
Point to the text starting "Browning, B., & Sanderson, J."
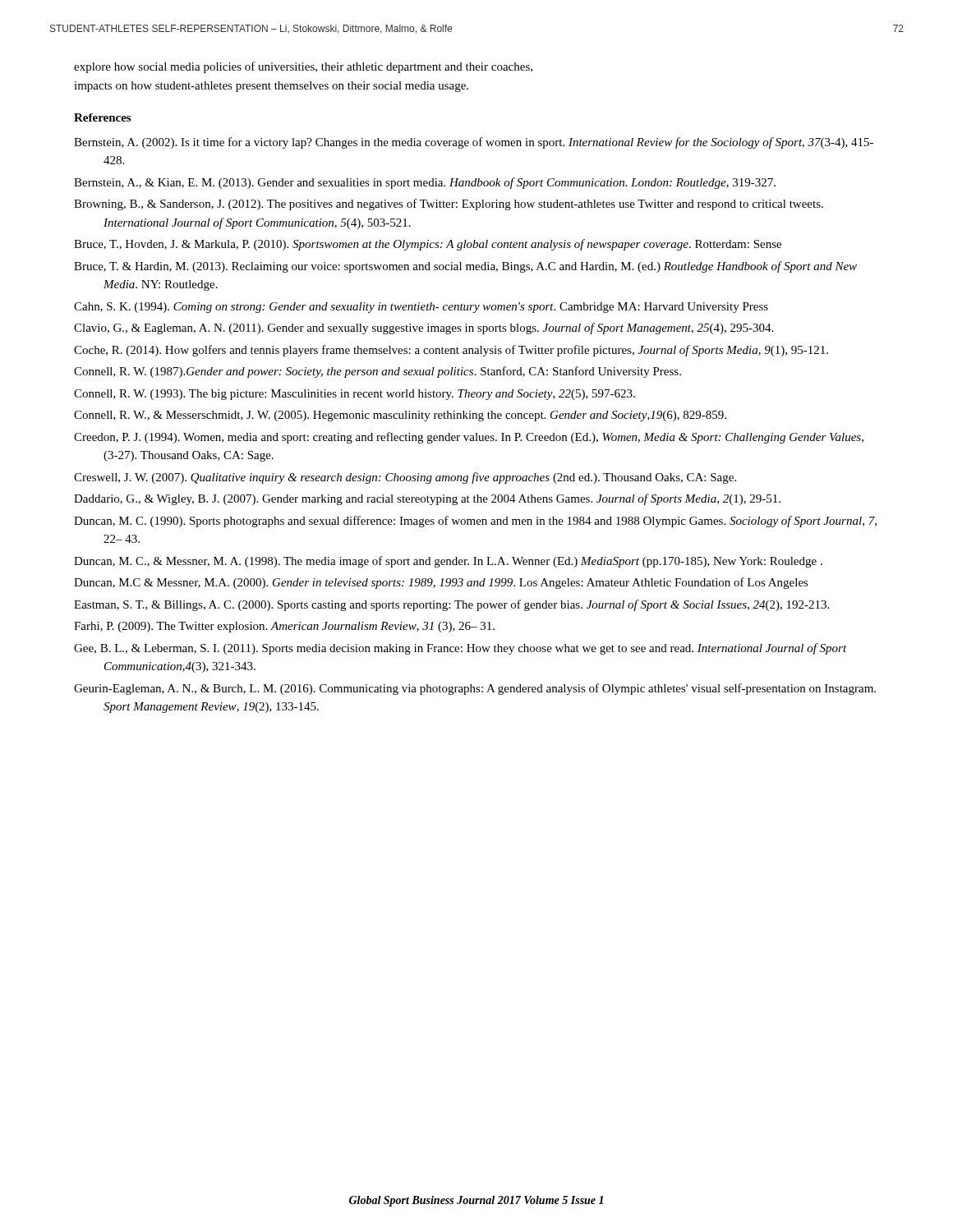[449, 213]
